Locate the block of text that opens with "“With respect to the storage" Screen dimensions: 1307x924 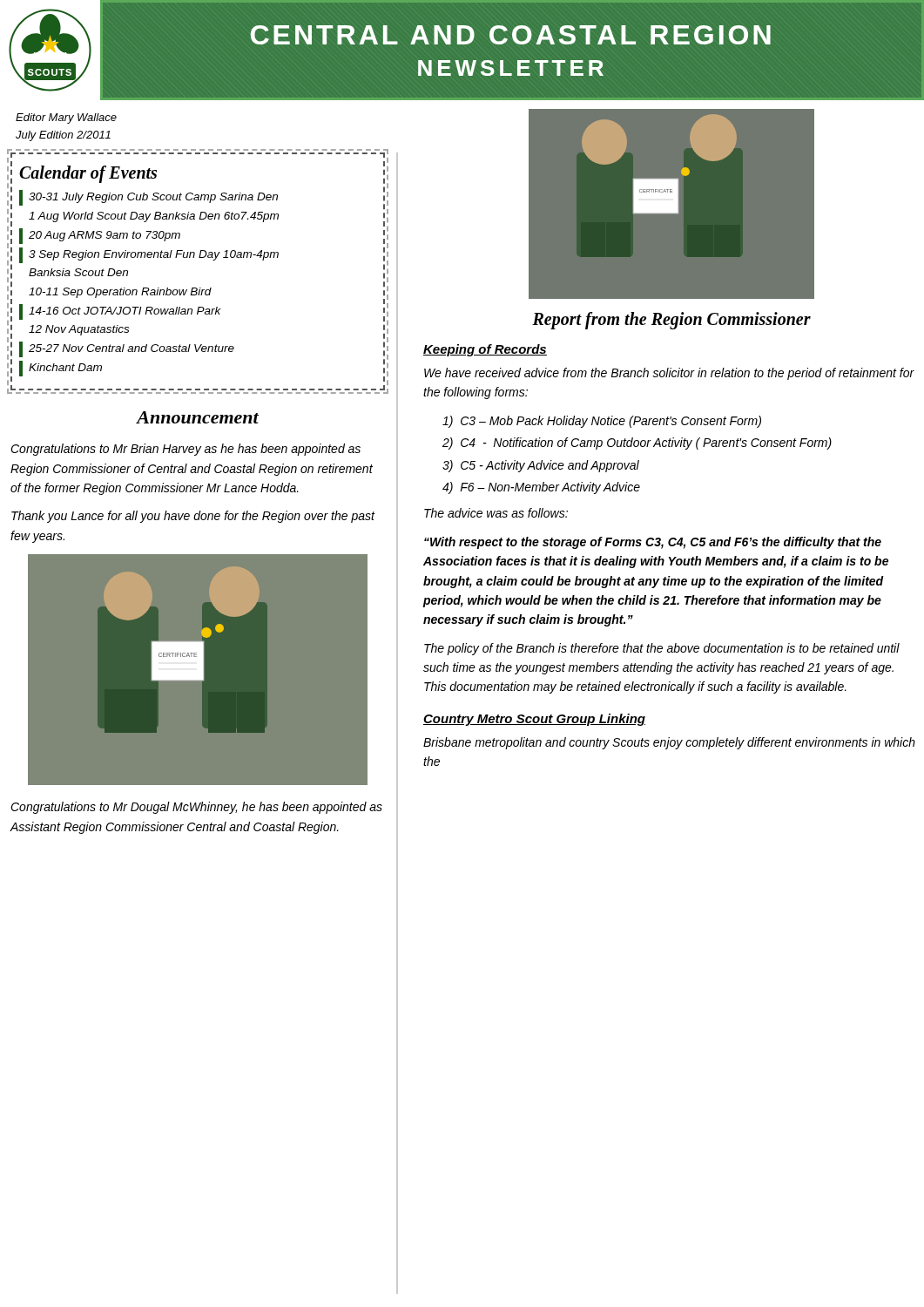click(656, 581)
